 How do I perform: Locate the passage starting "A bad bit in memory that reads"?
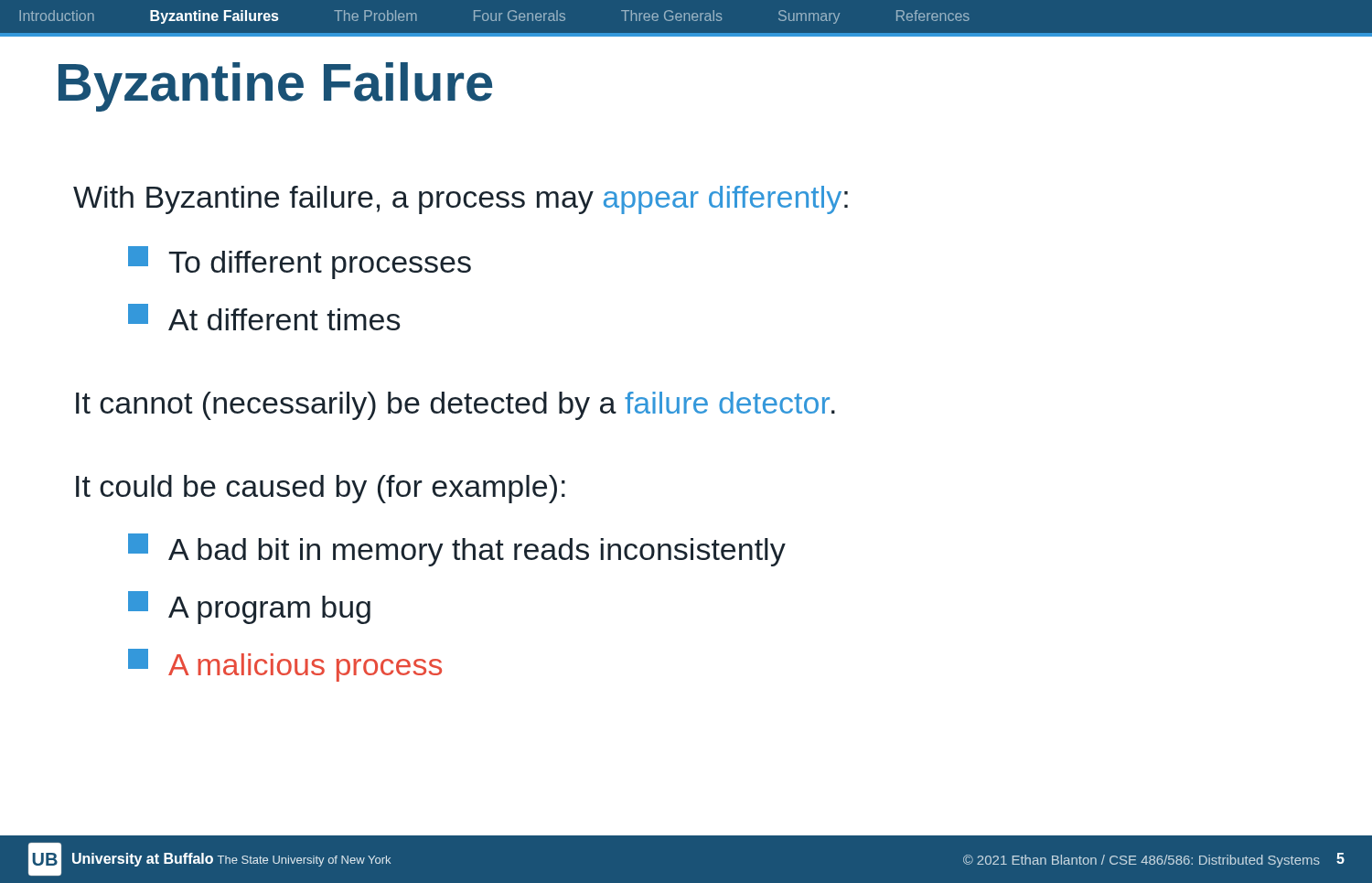[x=457, y=549]
